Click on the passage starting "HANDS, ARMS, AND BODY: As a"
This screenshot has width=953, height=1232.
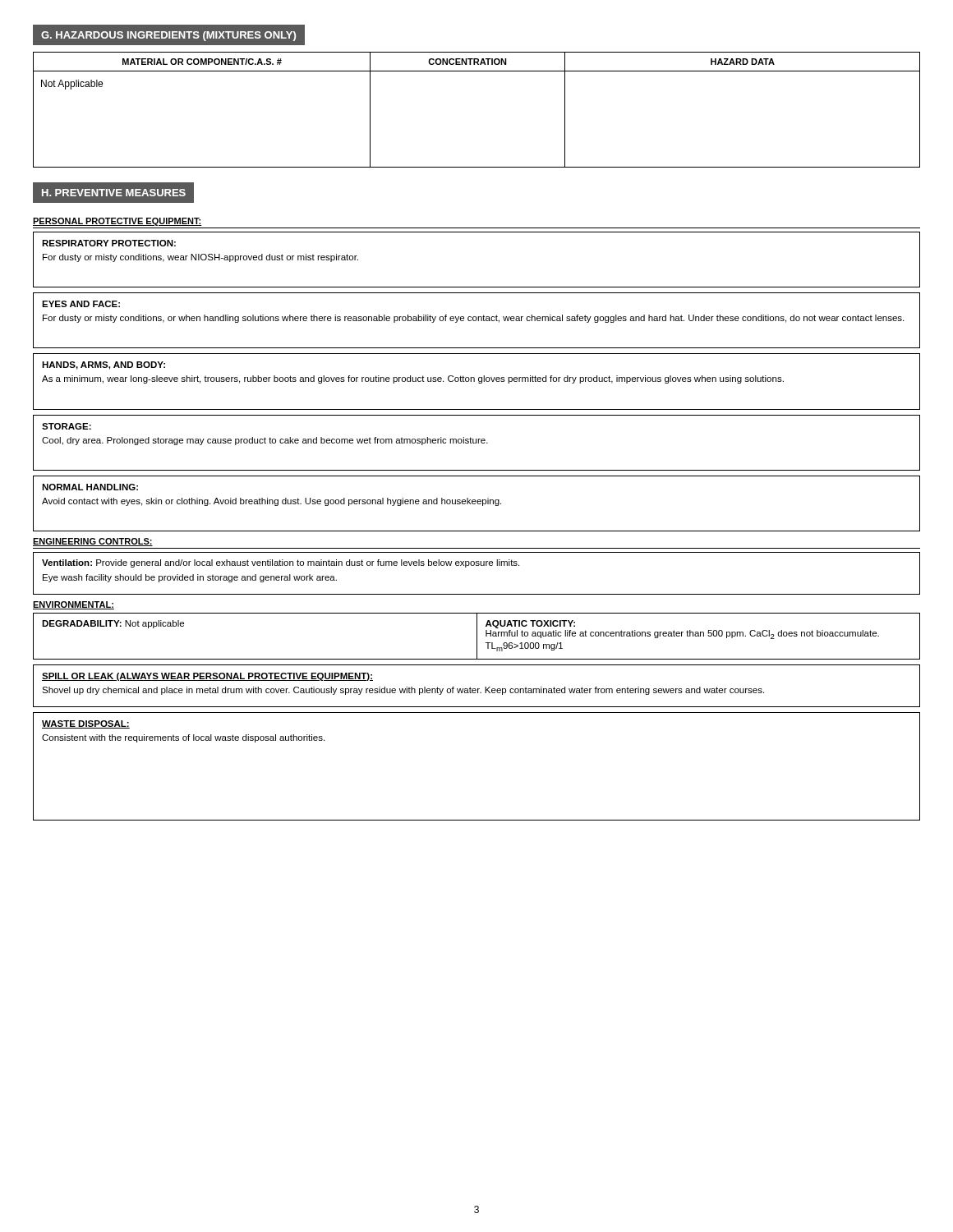click(476, 380)
